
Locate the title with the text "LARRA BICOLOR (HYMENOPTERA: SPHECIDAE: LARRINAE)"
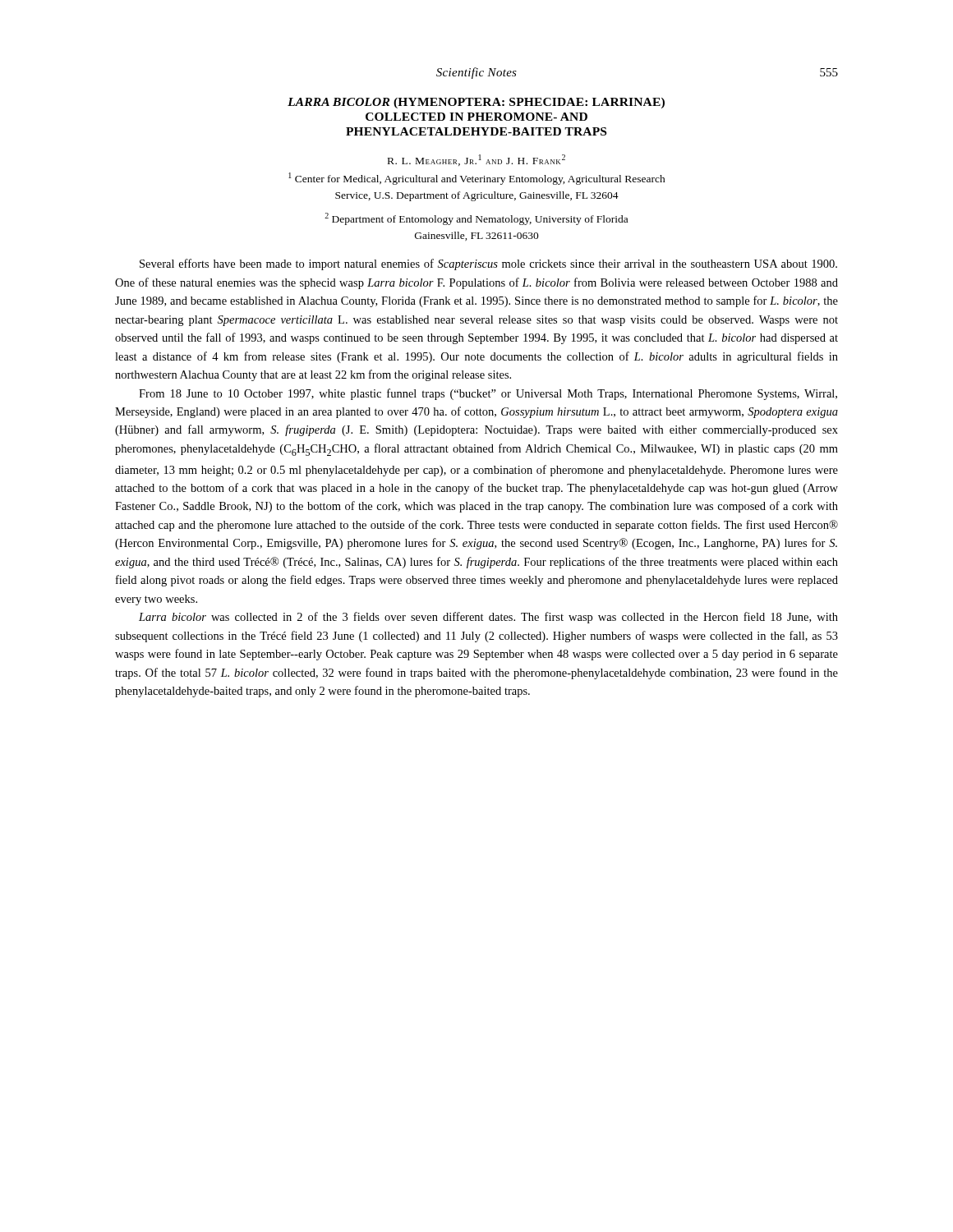tap(476, 117)
